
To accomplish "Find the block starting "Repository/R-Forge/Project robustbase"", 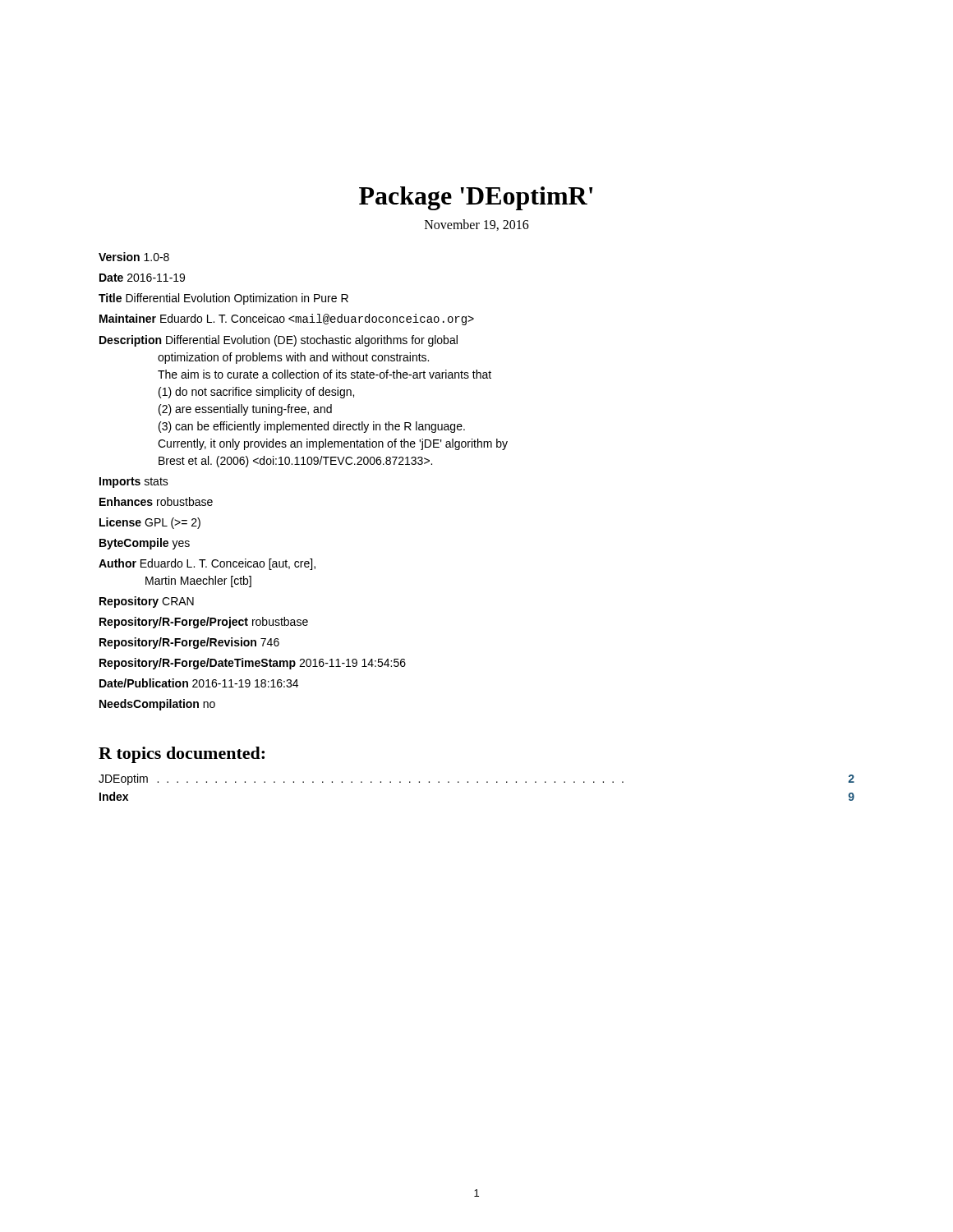I will (203, 622).
